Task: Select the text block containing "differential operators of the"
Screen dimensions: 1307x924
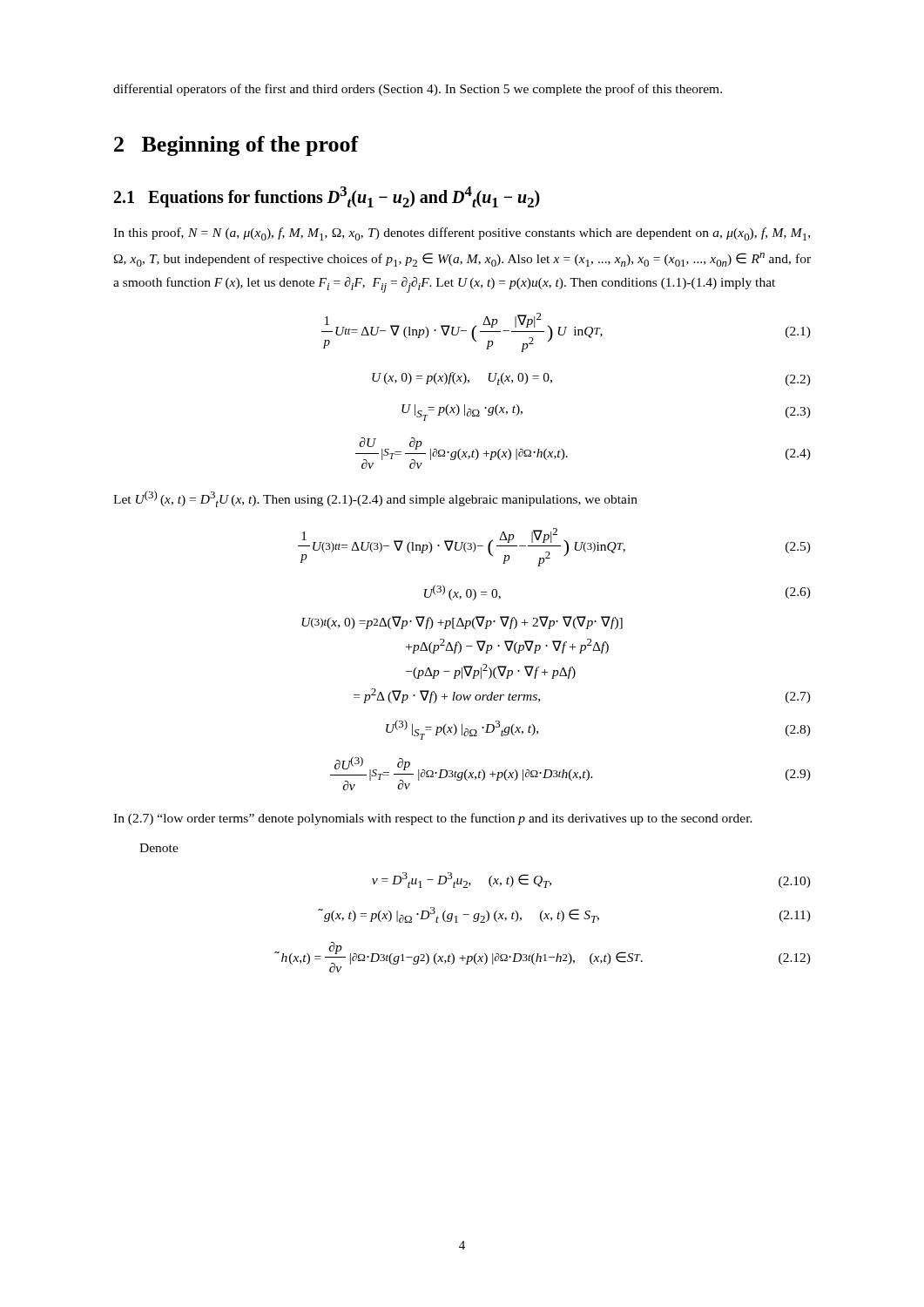Action: tap(418, 88)
